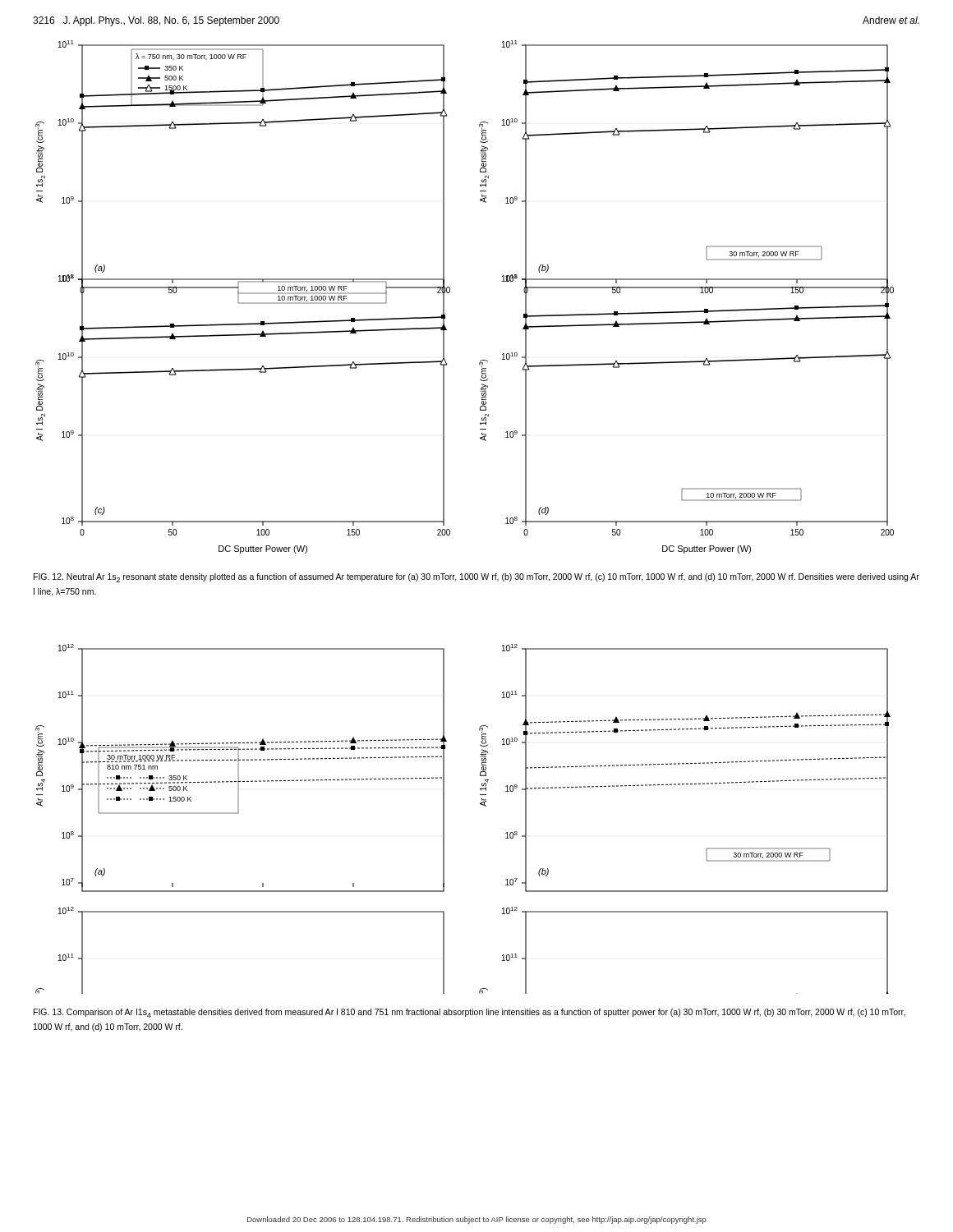Select the region starting "FIG. 12. Neutral Ar 1s2"
953x1232 pixels.
point(476,584)
